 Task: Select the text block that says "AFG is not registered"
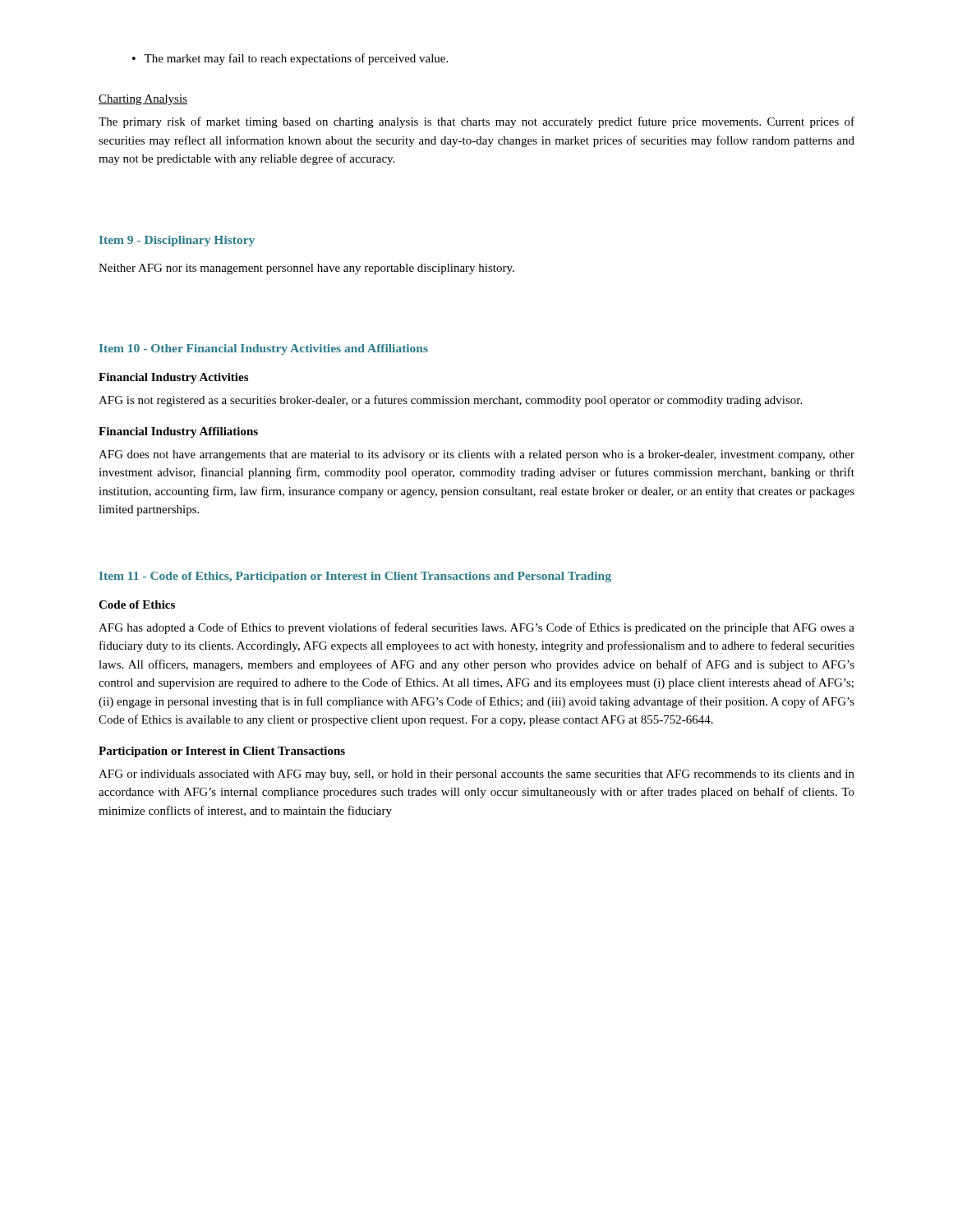click(x=451, y=400)
